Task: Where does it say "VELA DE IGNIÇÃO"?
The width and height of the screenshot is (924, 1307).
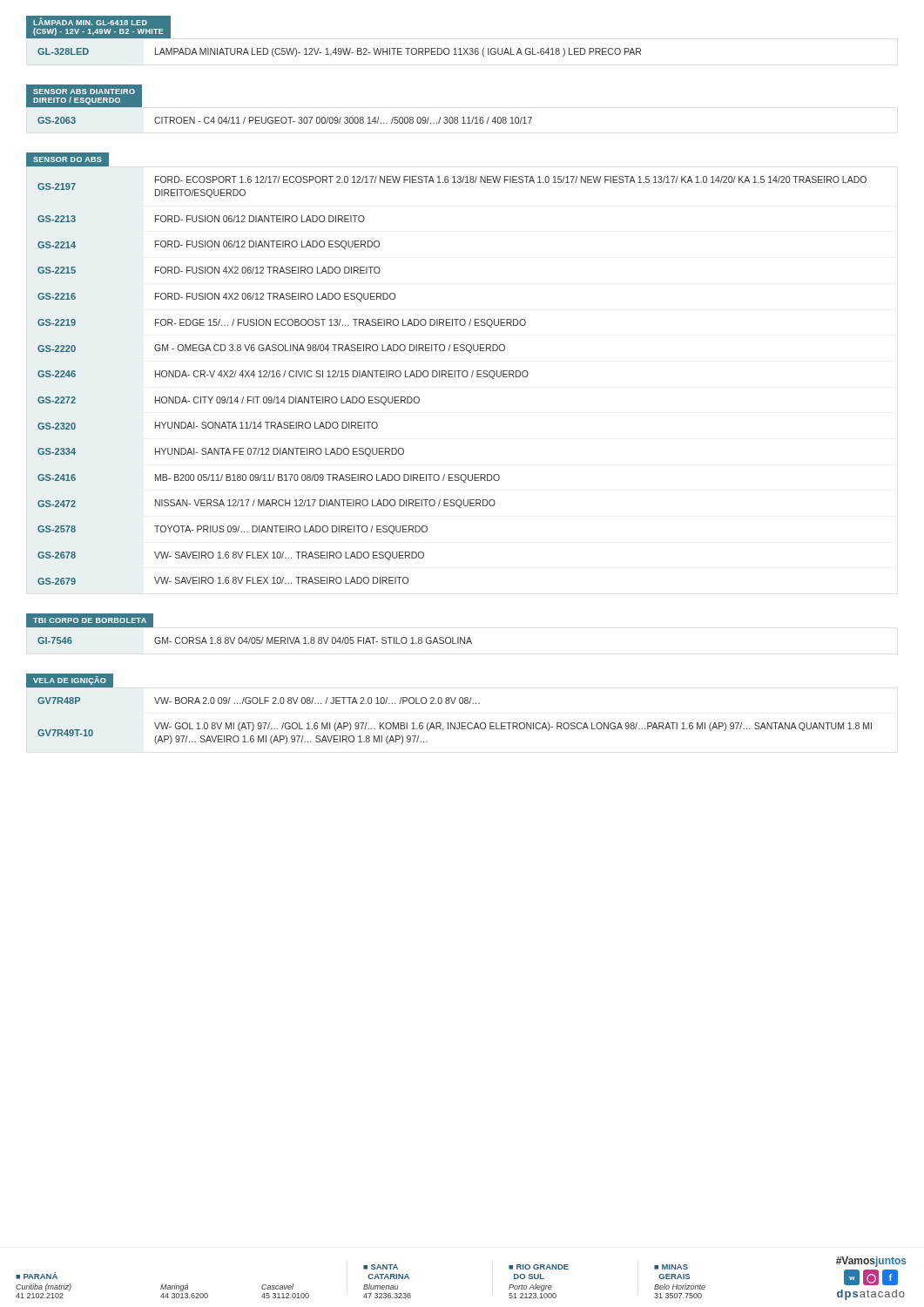Action: coord(70,680)
